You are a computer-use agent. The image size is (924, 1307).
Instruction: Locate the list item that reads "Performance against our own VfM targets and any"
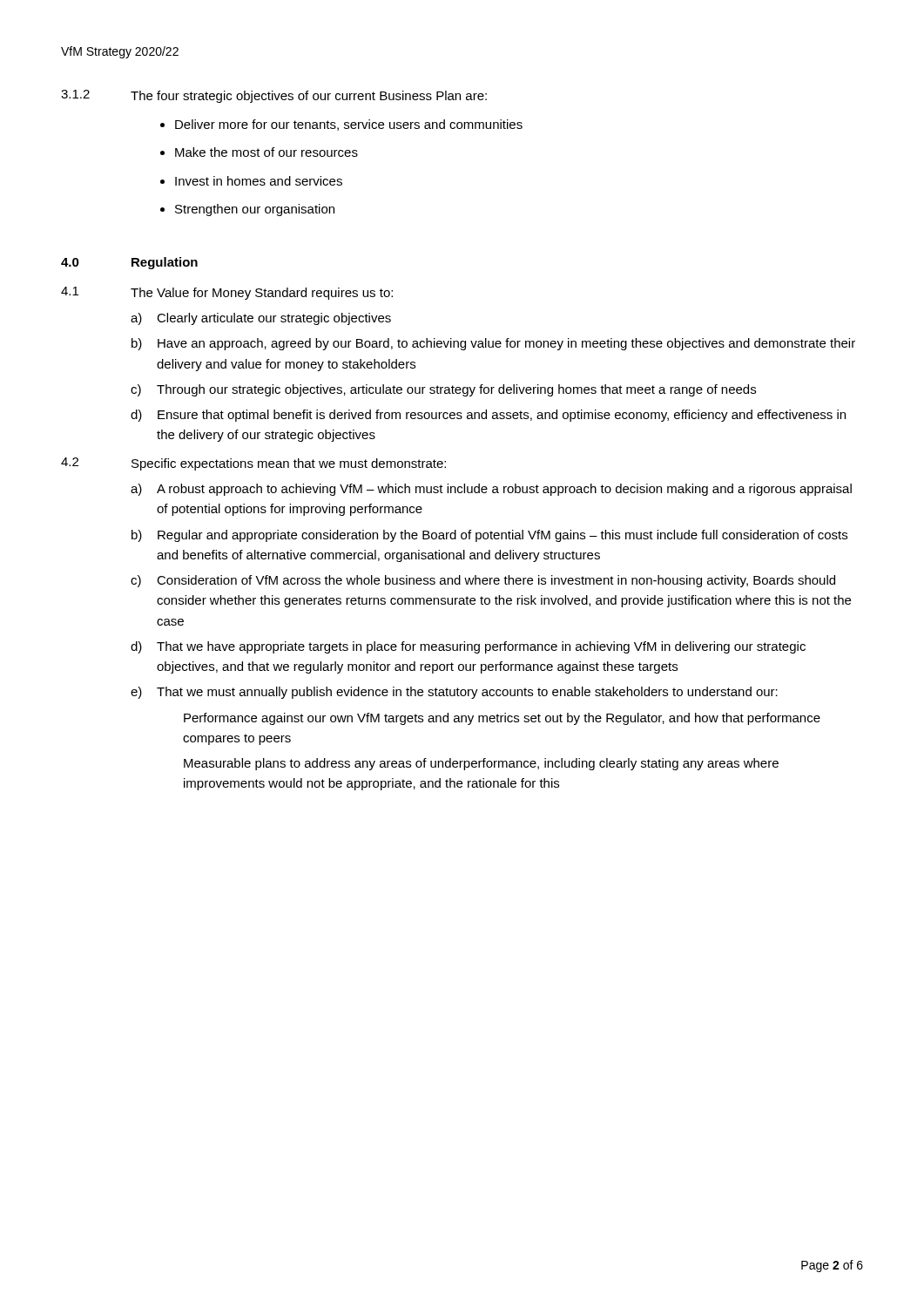coord(502,727)
